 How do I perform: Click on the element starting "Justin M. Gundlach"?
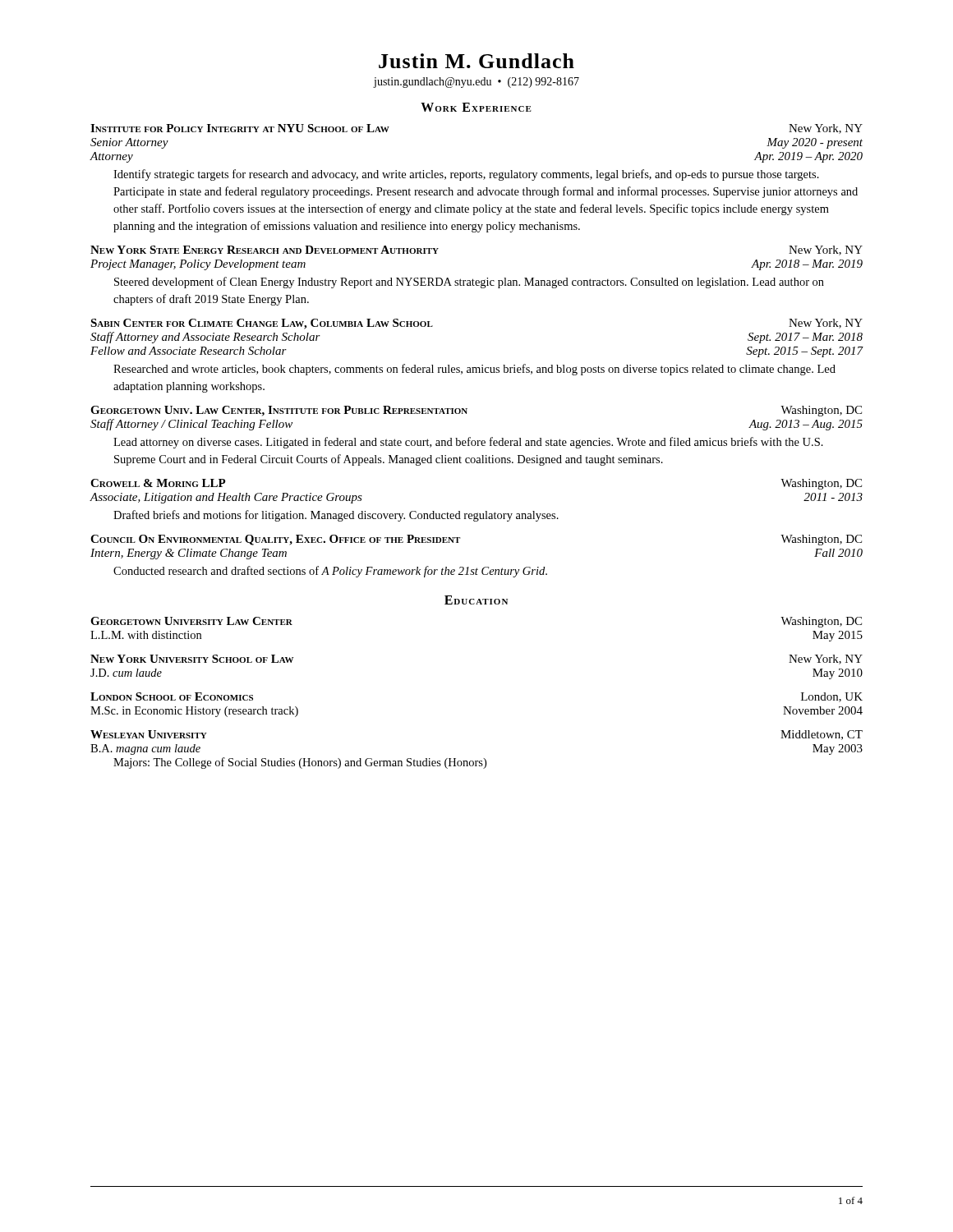click(x=476, y=61)
